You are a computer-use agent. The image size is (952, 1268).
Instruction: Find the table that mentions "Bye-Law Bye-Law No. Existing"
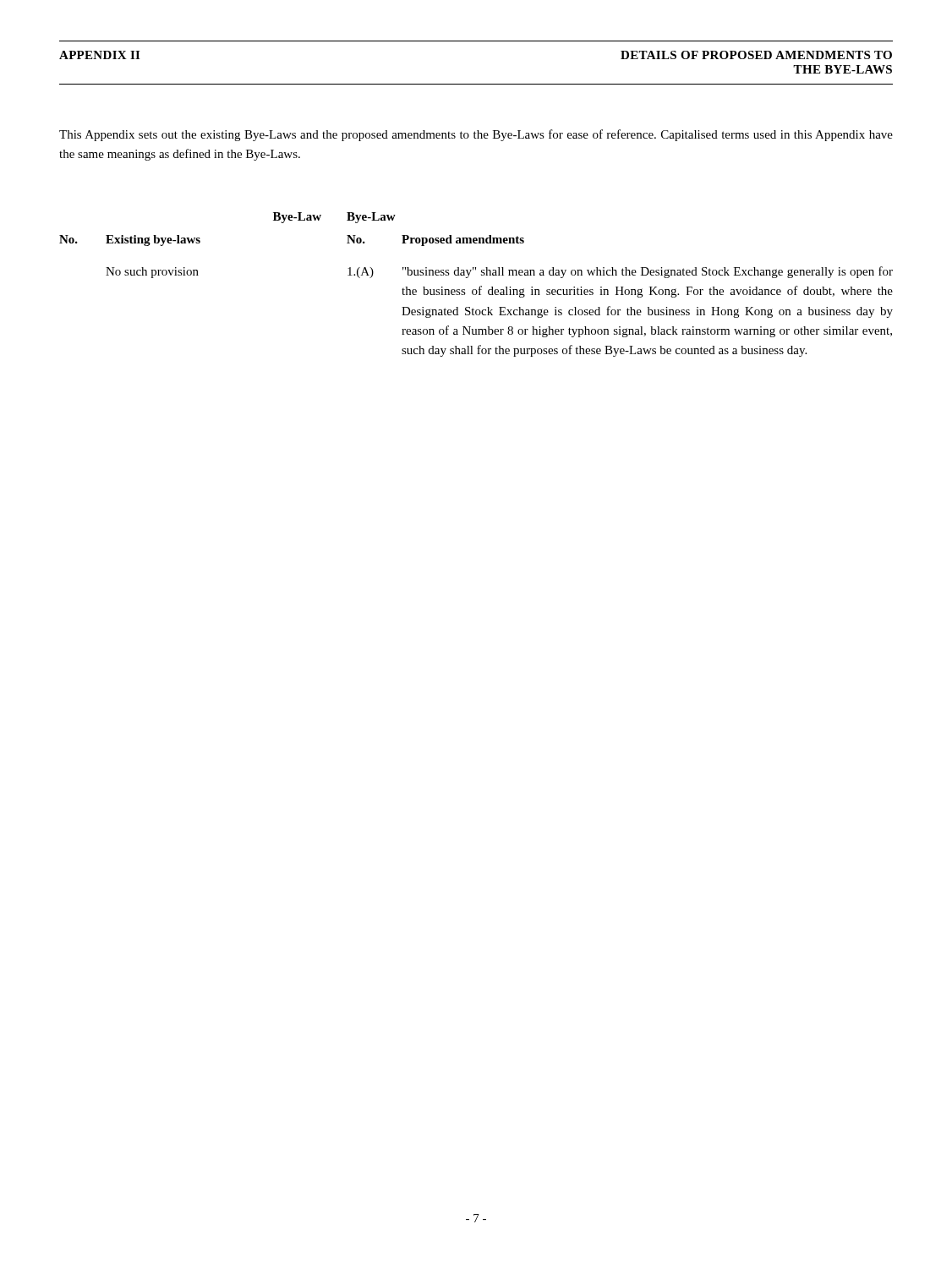click(476, 285)
